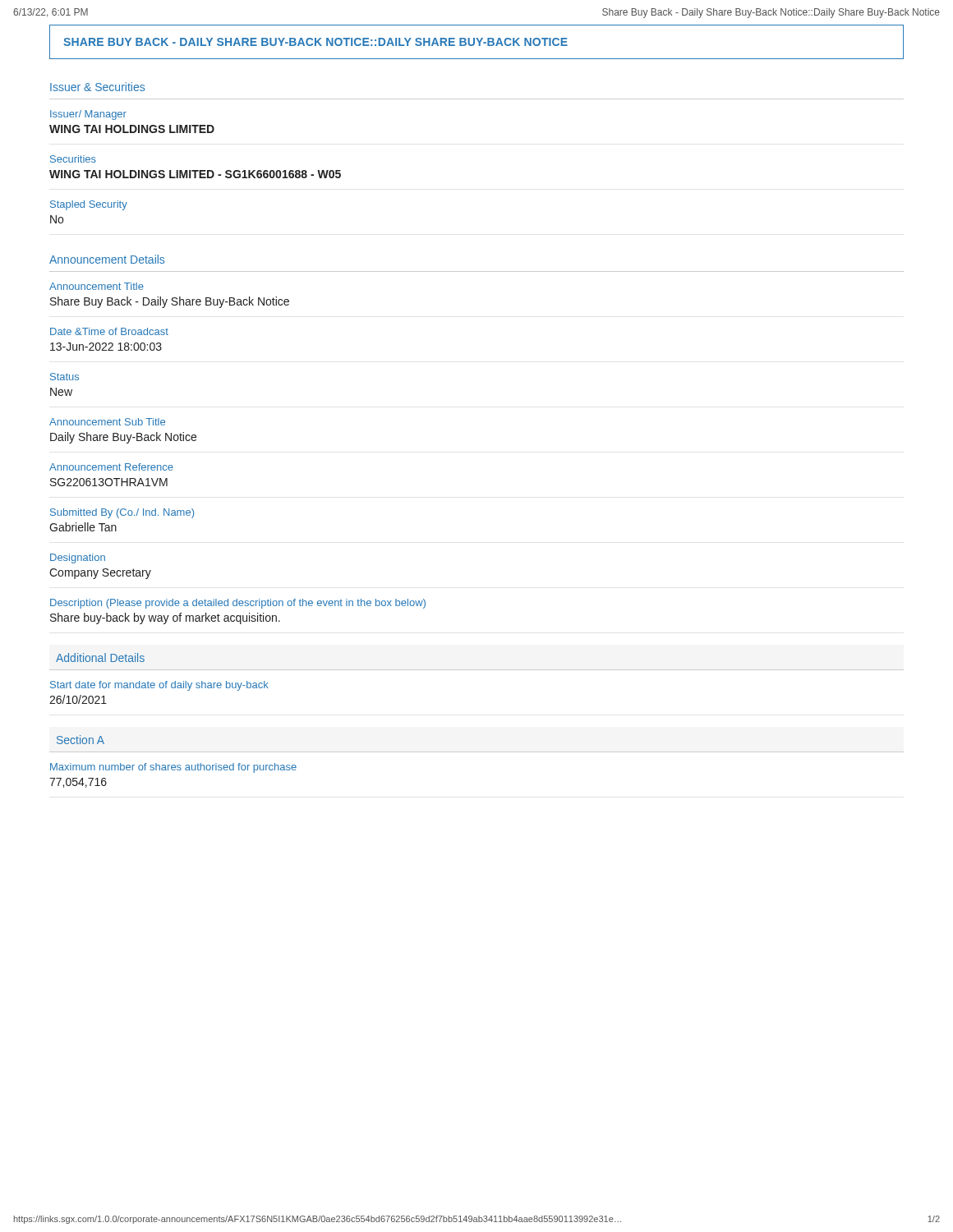953x1232 pixels.
Task: Find the section header containing "Additional Details"
Action: click(x=100, y=658)
